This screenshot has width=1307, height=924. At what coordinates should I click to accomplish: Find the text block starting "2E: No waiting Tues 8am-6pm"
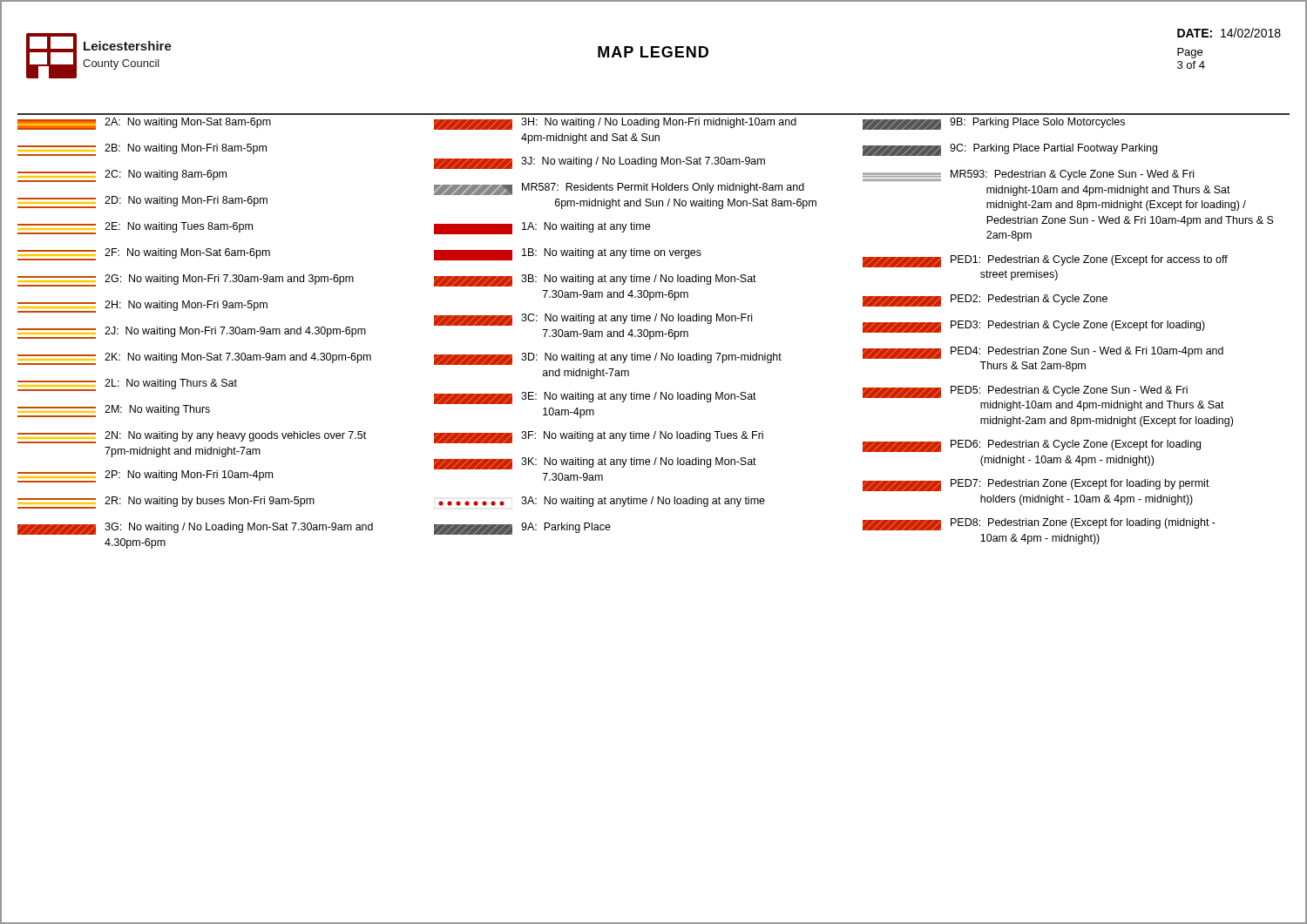pos(135,228)
